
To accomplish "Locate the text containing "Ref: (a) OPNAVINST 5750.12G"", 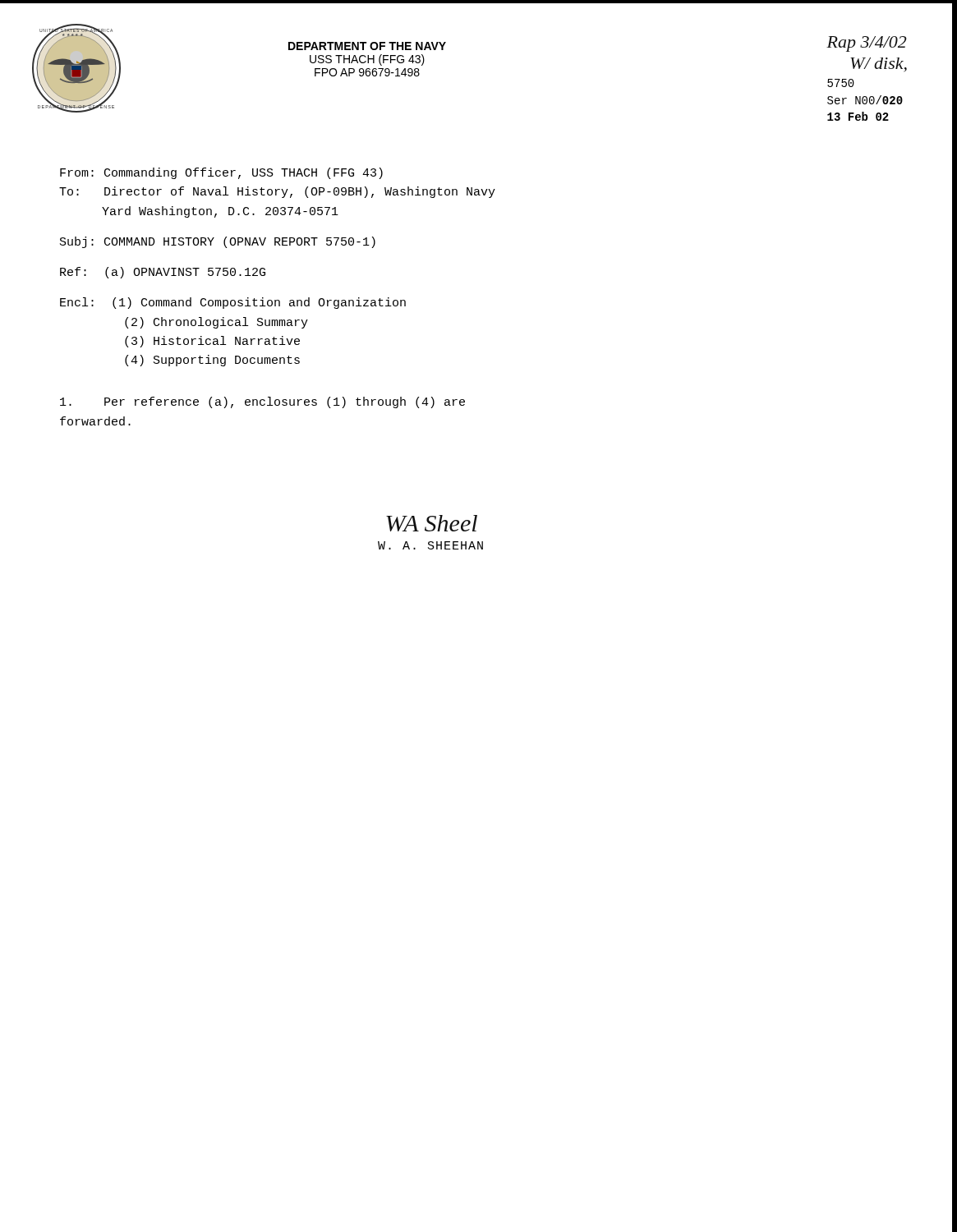I will pos(163,273).
